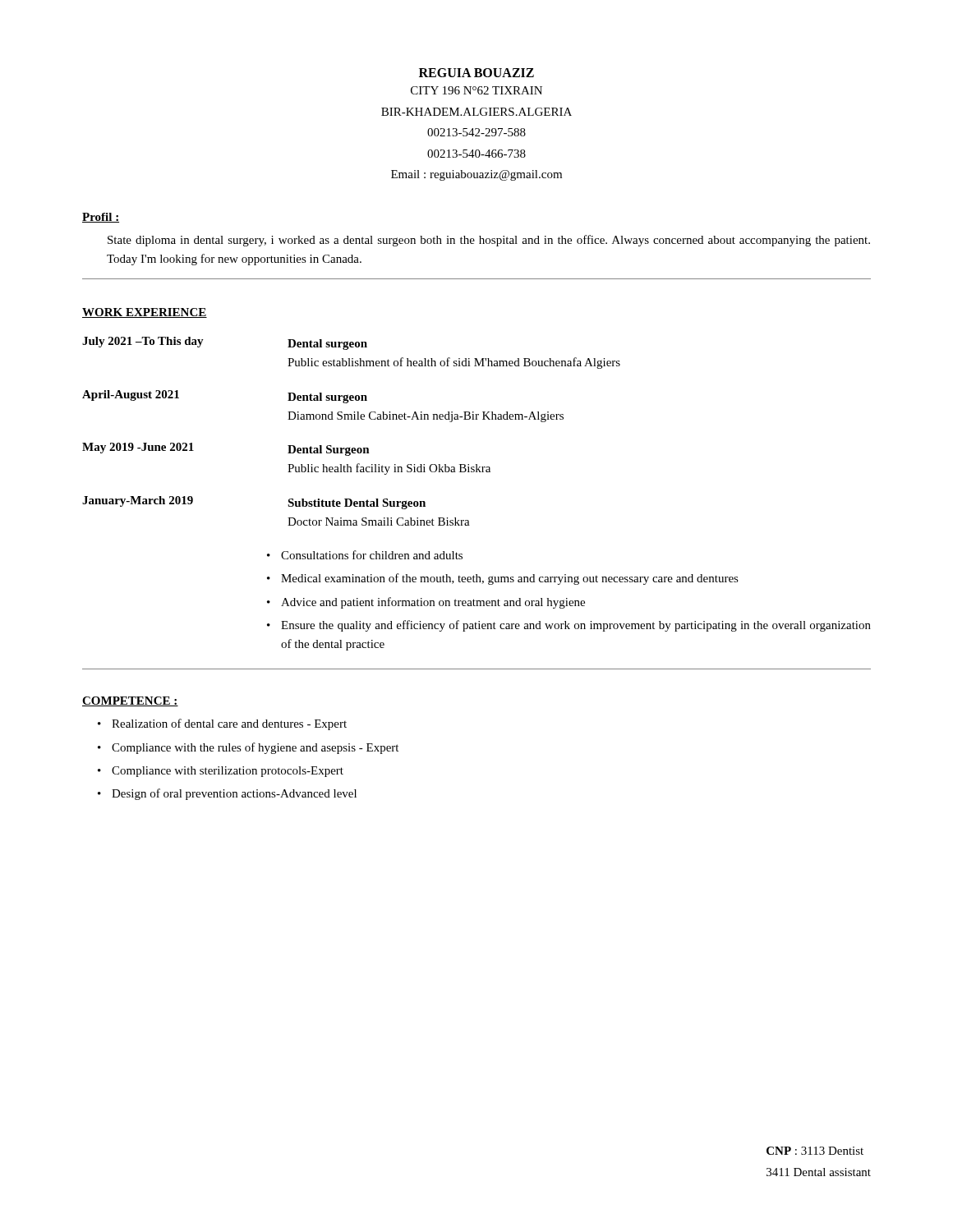The image size is (953, 1232).
Task: Locate the title with the text "REGUIA BOUAZIZ CITY 196 N°62 TIXRAIN BIR-KHADEM.ALGIERS.ALGERIA 00213-542-297-588"
Action: pyautogui.click(x=476, y=125)
